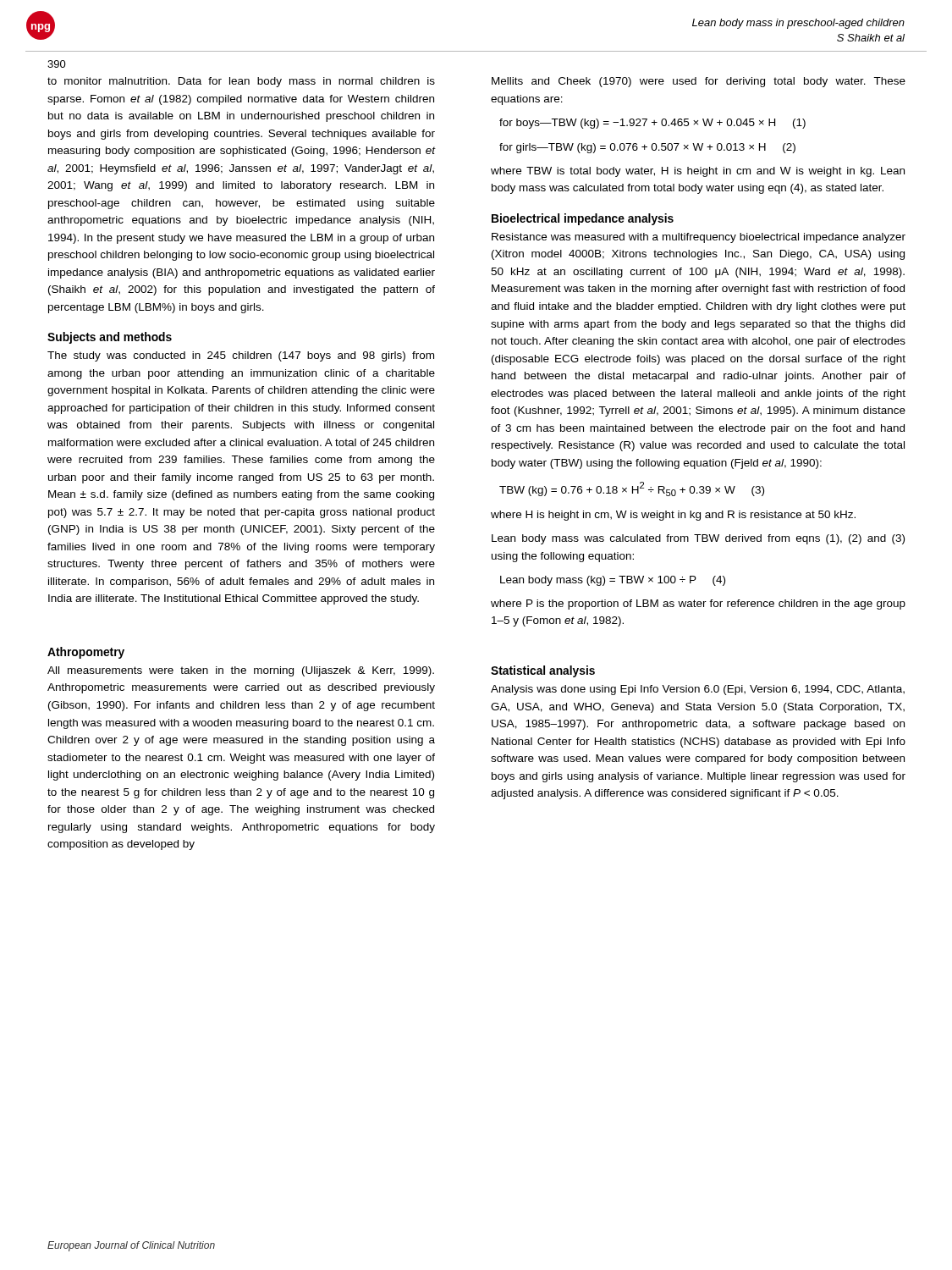Find the passage starting "TBW (kg) = 0.76 + 0.18"
This screenshot has width=952, height=1270.
pos(632,489)
